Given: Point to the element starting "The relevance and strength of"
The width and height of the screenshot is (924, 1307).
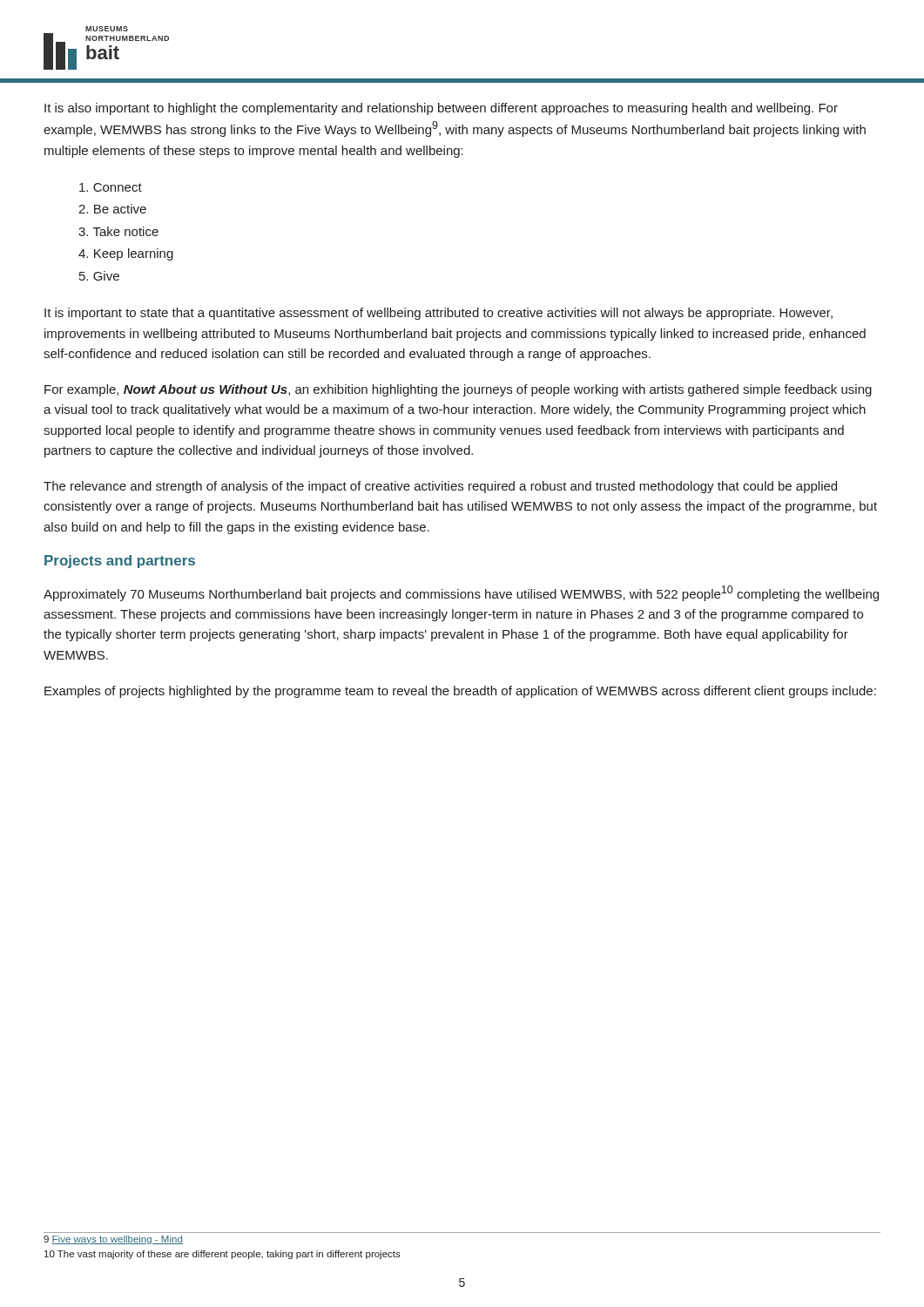Looking at the screenshot, I should 460,506.
